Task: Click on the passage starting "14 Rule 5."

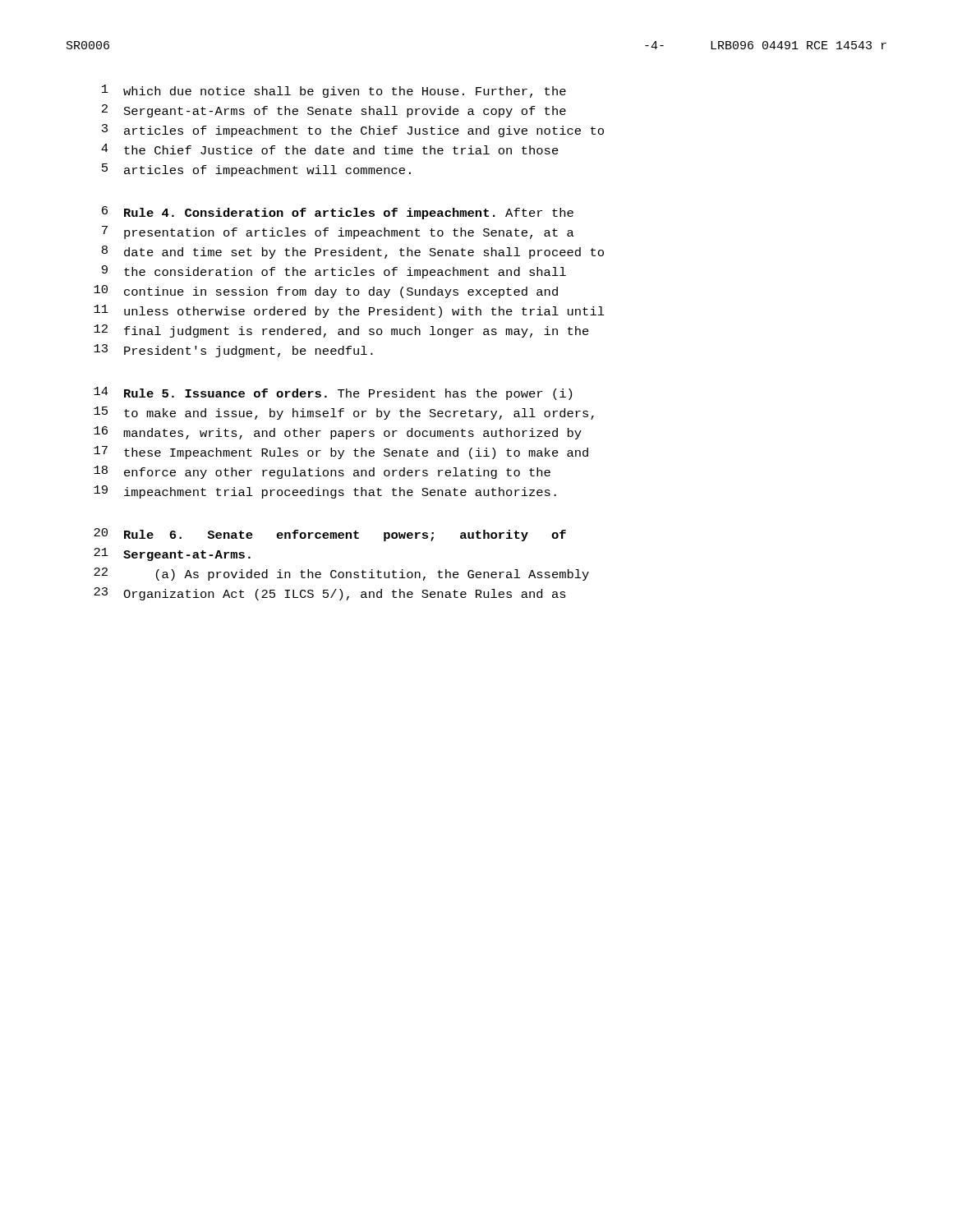Action: click(x=476, y=444)
